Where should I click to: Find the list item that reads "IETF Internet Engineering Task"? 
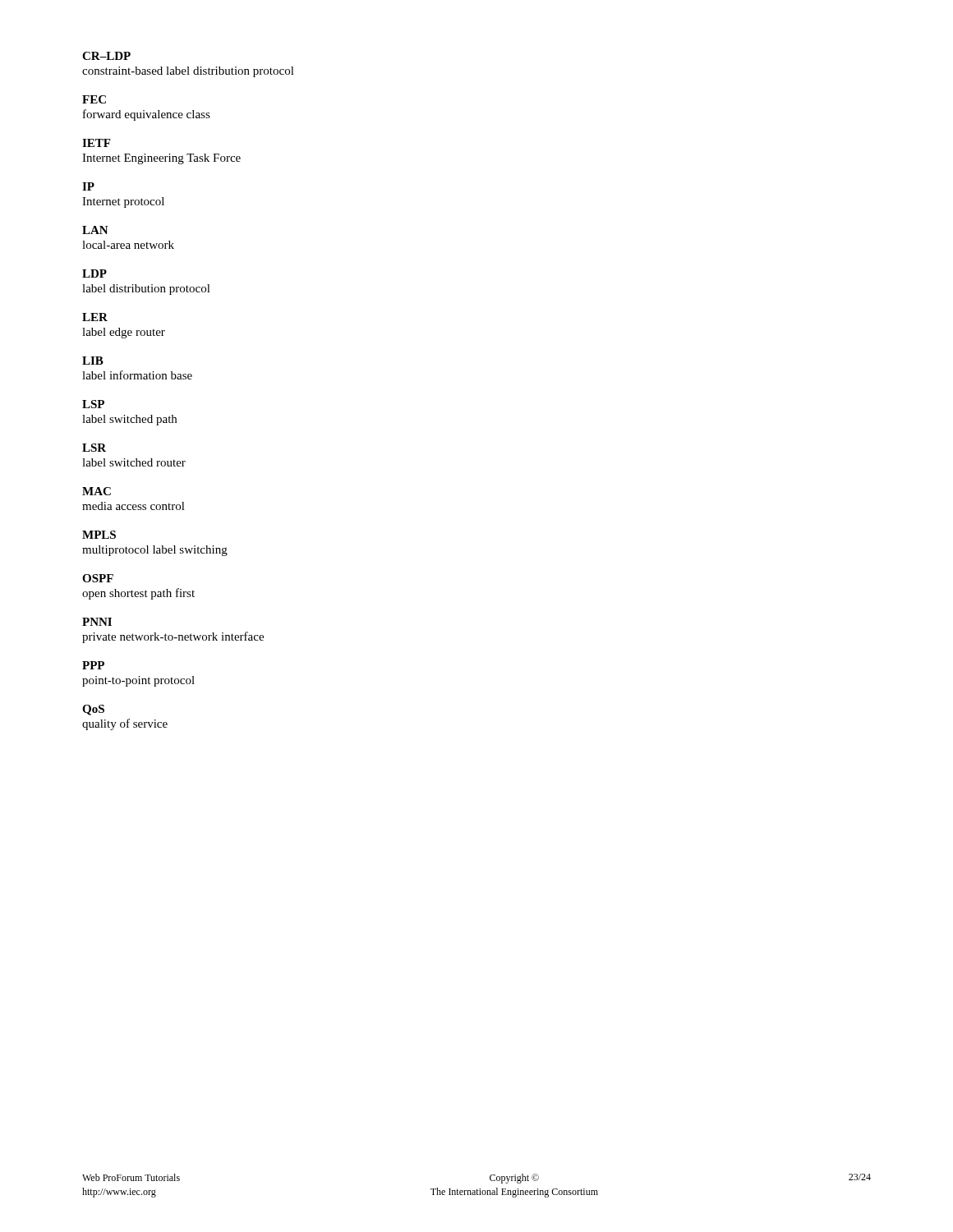pos(96,143)
